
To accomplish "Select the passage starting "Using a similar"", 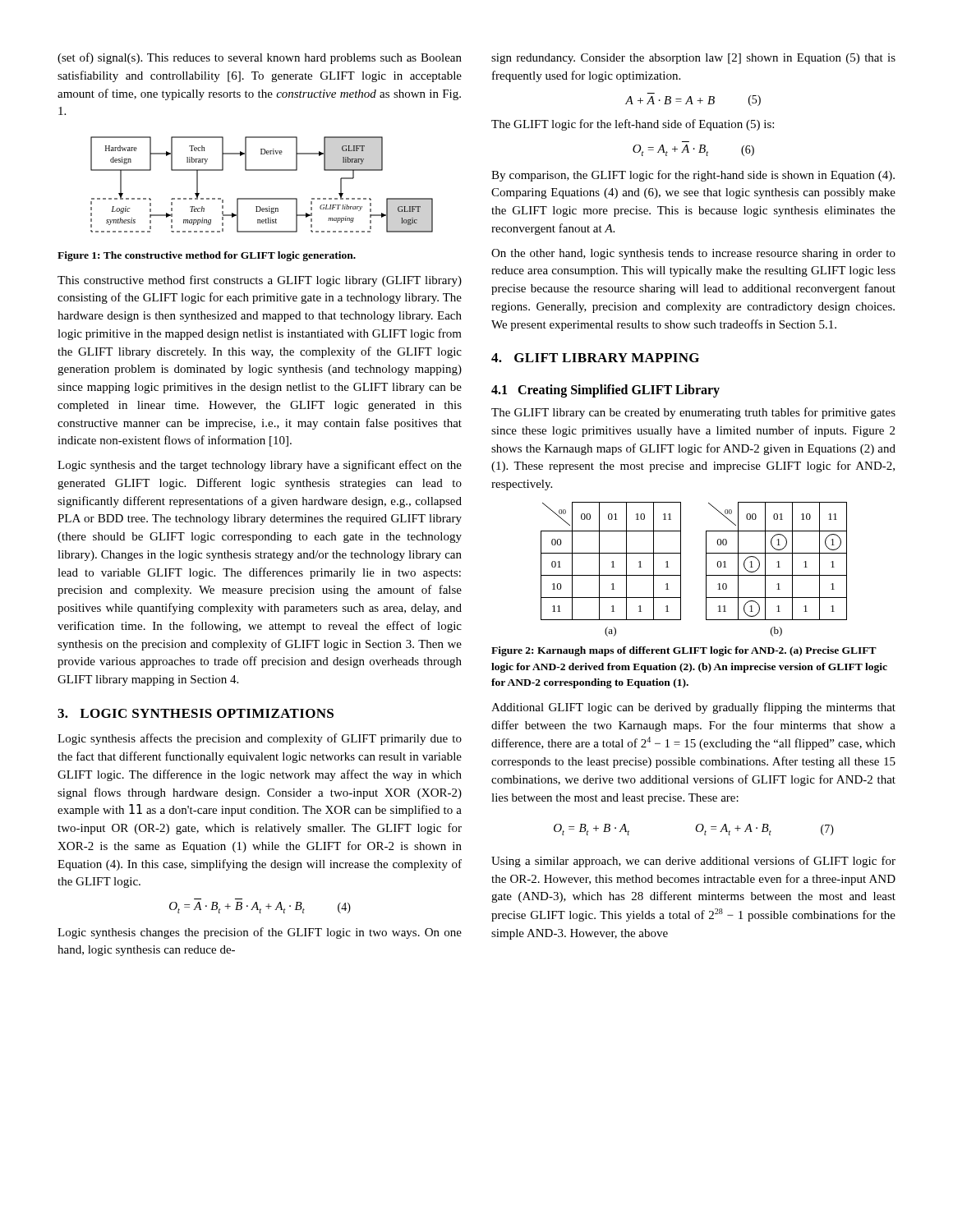I will [693, 897].
